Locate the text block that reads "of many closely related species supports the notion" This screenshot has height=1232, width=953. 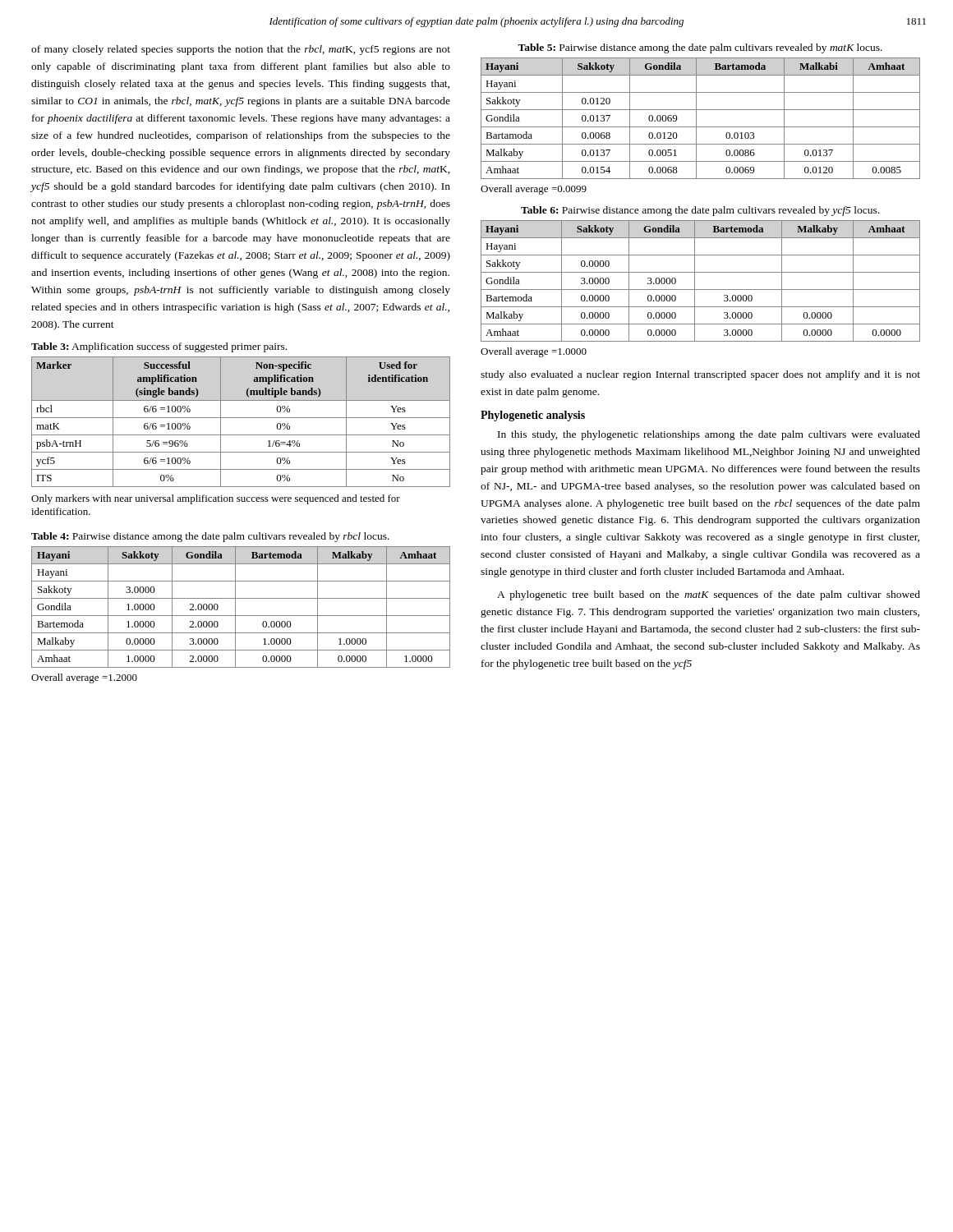241,187
